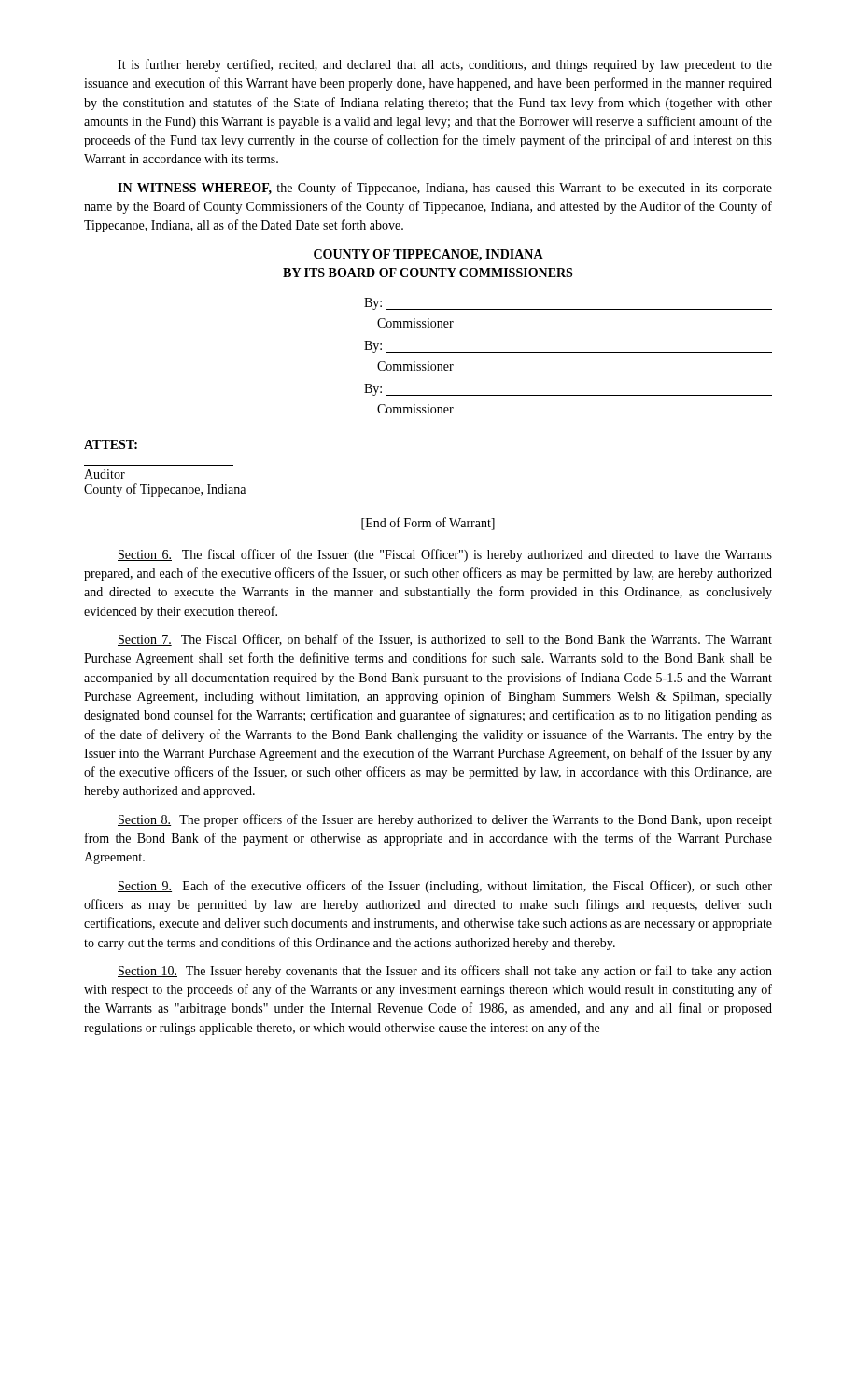This screenshot has height=1400, width=856.
Task: Where is the passage that starts "Section 6. The fiscal officer"?
Action: point(428,584)
